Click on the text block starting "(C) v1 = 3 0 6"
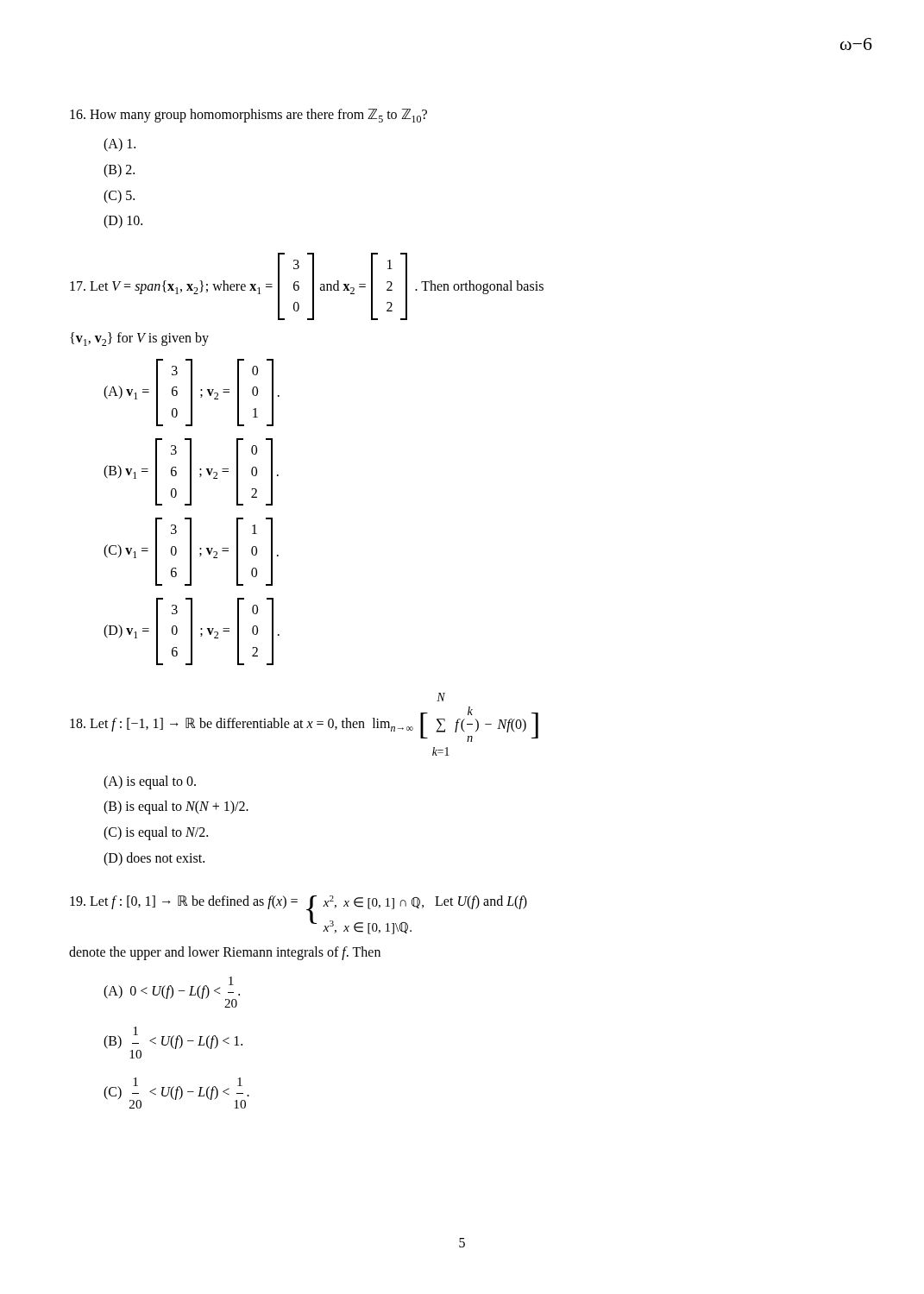 click(x=191, y=552)
